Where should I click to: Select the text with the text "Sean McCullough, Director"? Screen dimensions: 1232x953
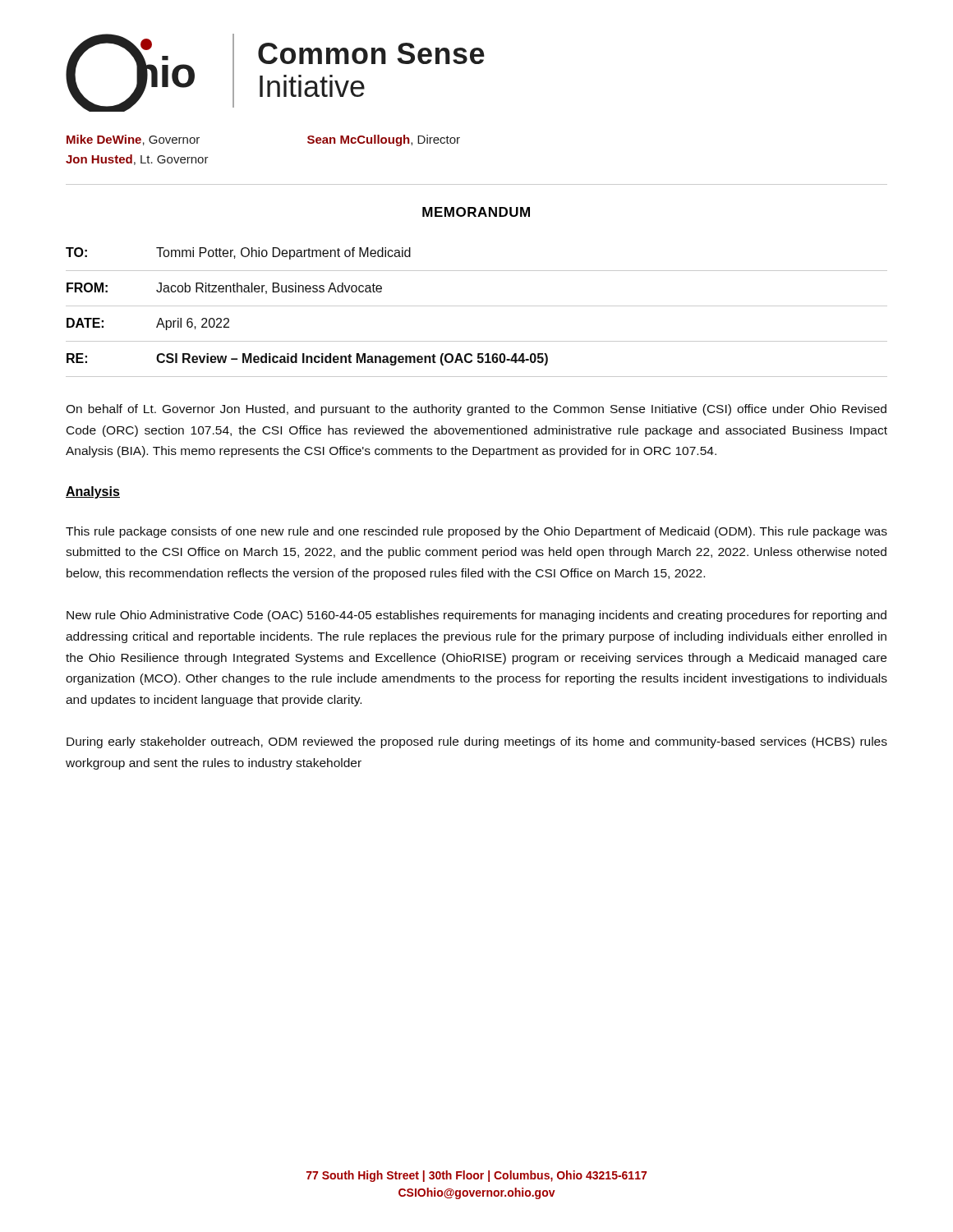pyautogui.click(x=383, y=139)
